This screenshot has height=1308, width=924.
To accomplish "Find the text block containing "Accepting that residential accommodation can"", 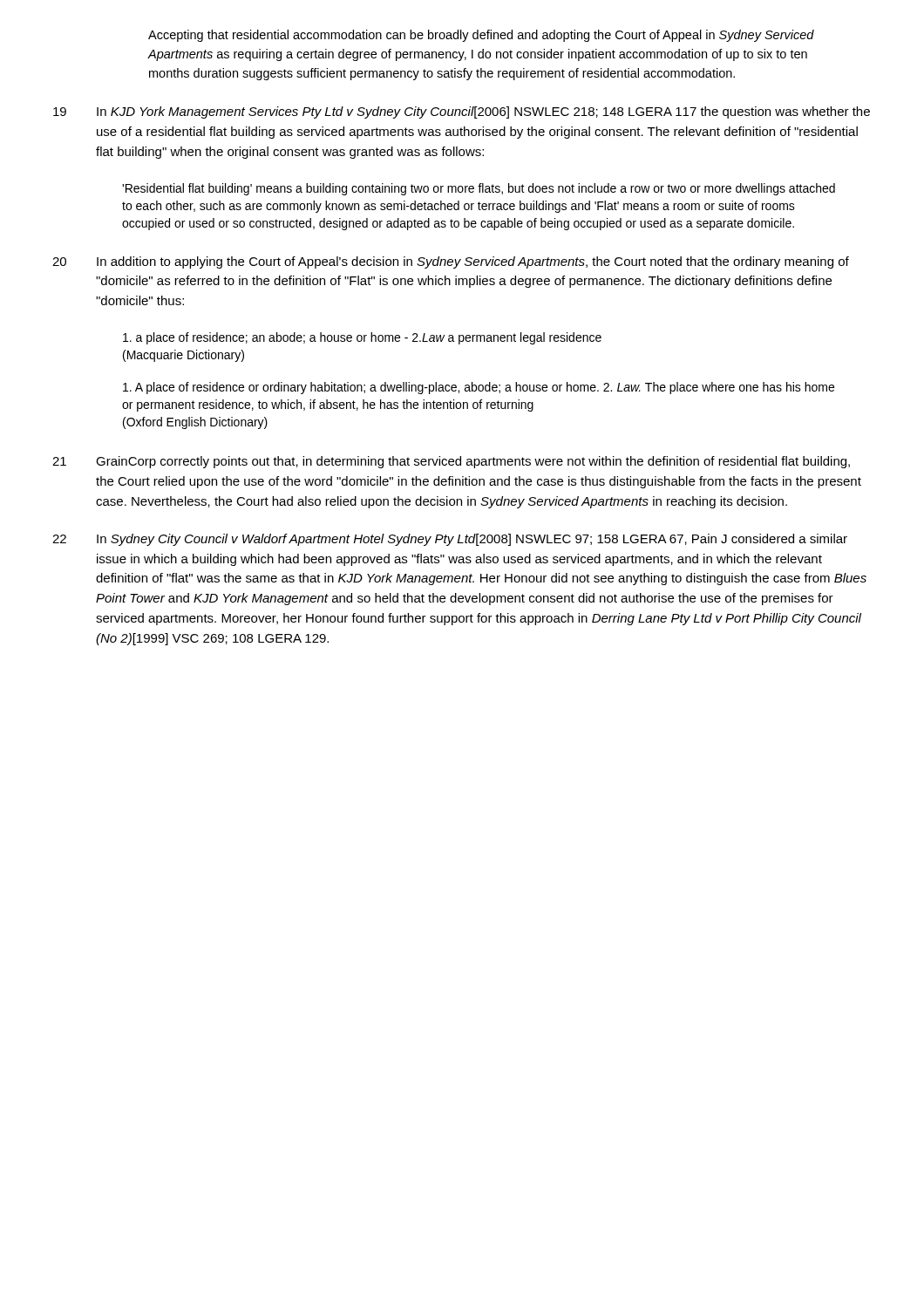I will (x=481, y=54).
